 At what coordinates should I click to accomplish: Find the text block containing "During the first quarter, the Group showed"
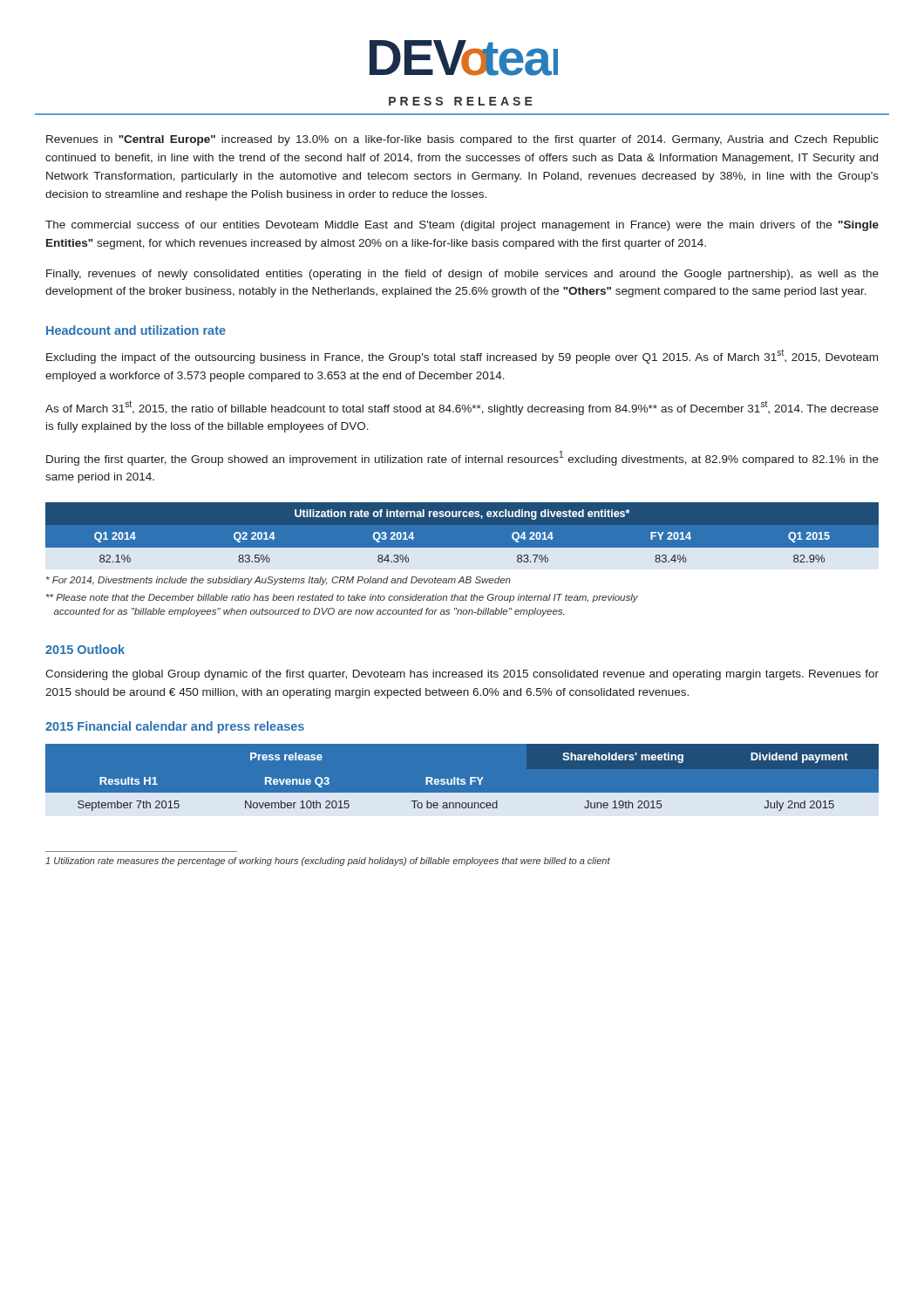click(x=462, y=467)
